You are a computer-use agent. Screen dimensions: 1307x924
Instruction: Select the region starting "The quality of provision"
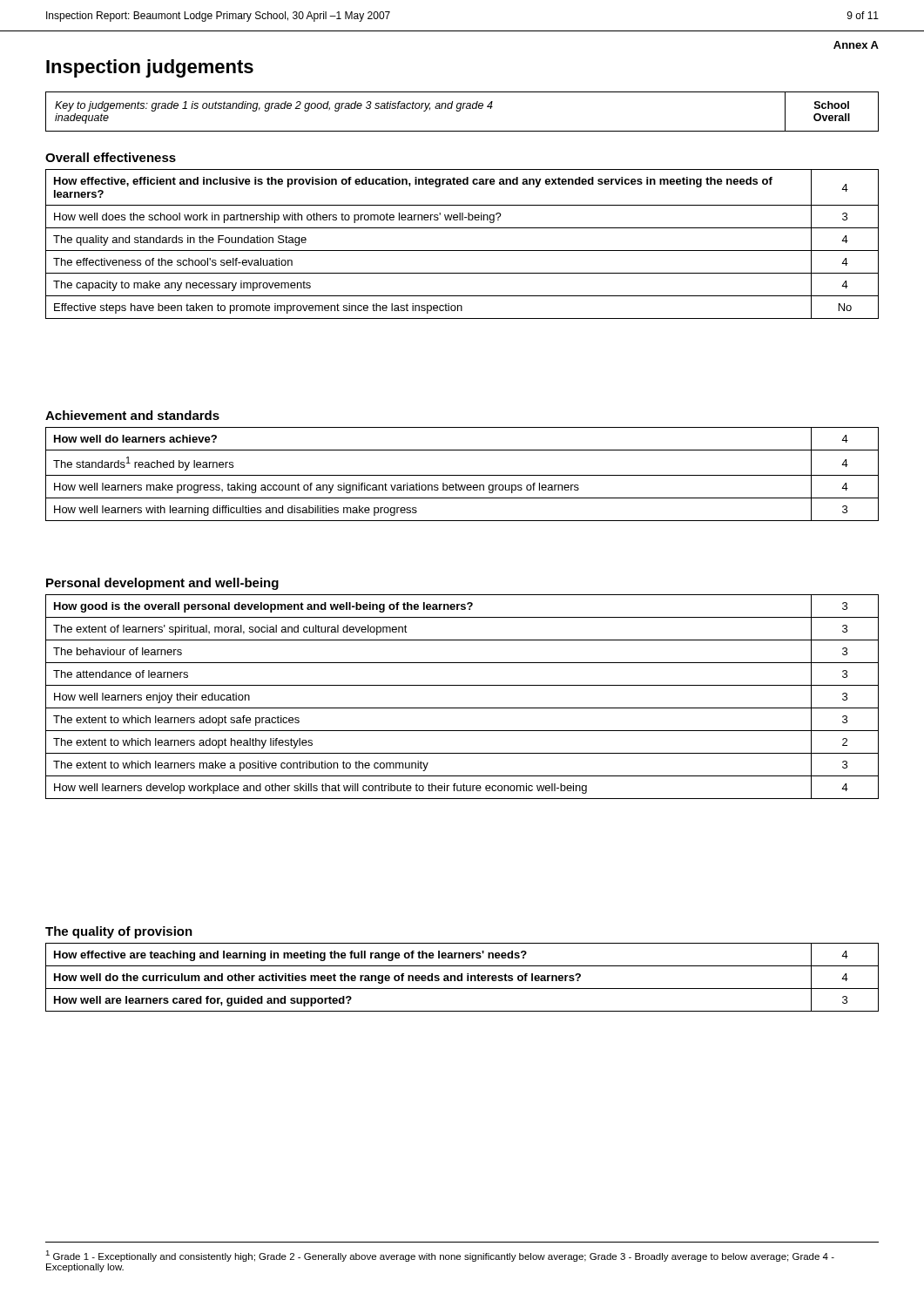[119, 931]
